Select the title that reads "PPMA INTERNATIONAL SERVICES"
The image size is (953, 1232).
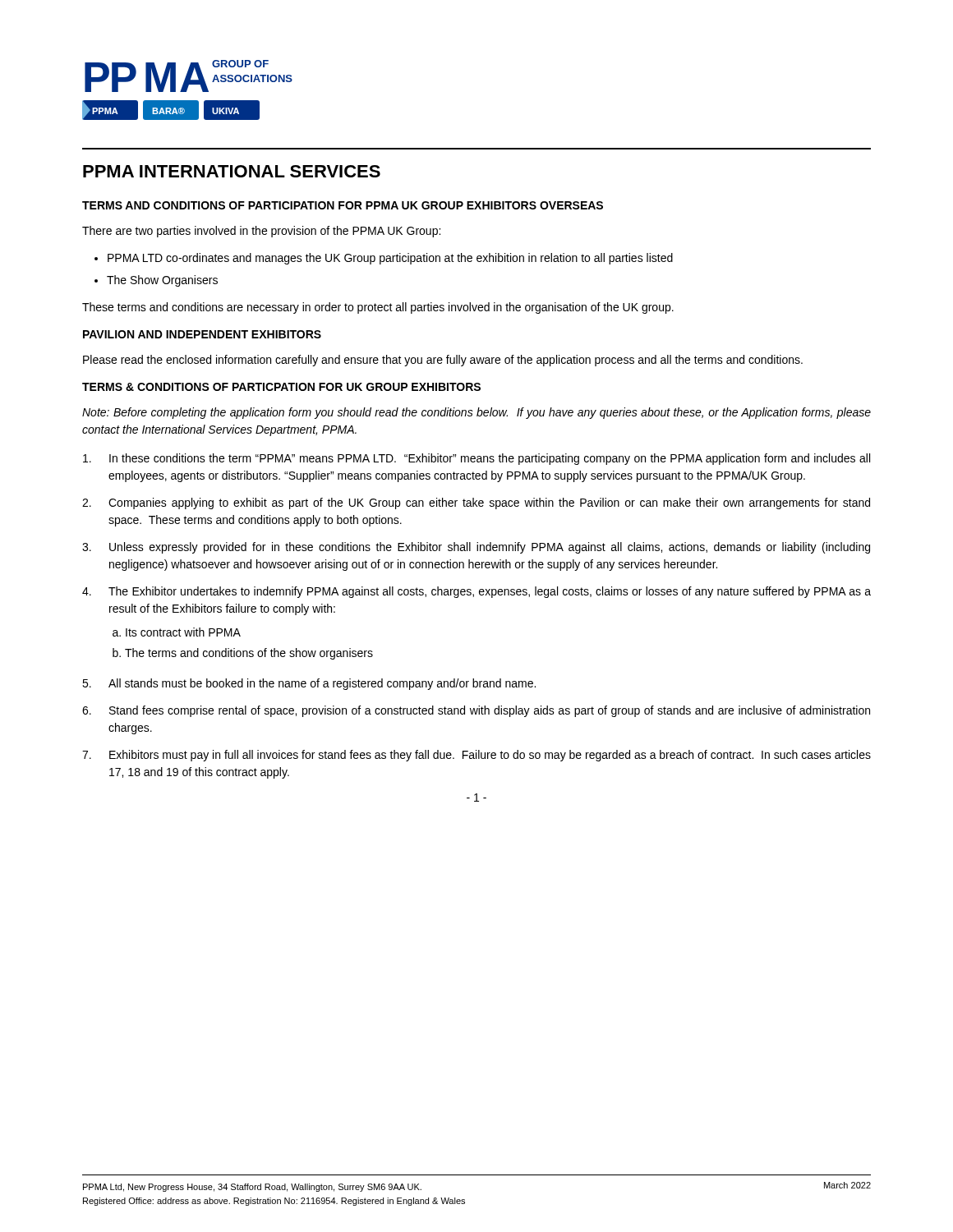click(x=232, y=171)
